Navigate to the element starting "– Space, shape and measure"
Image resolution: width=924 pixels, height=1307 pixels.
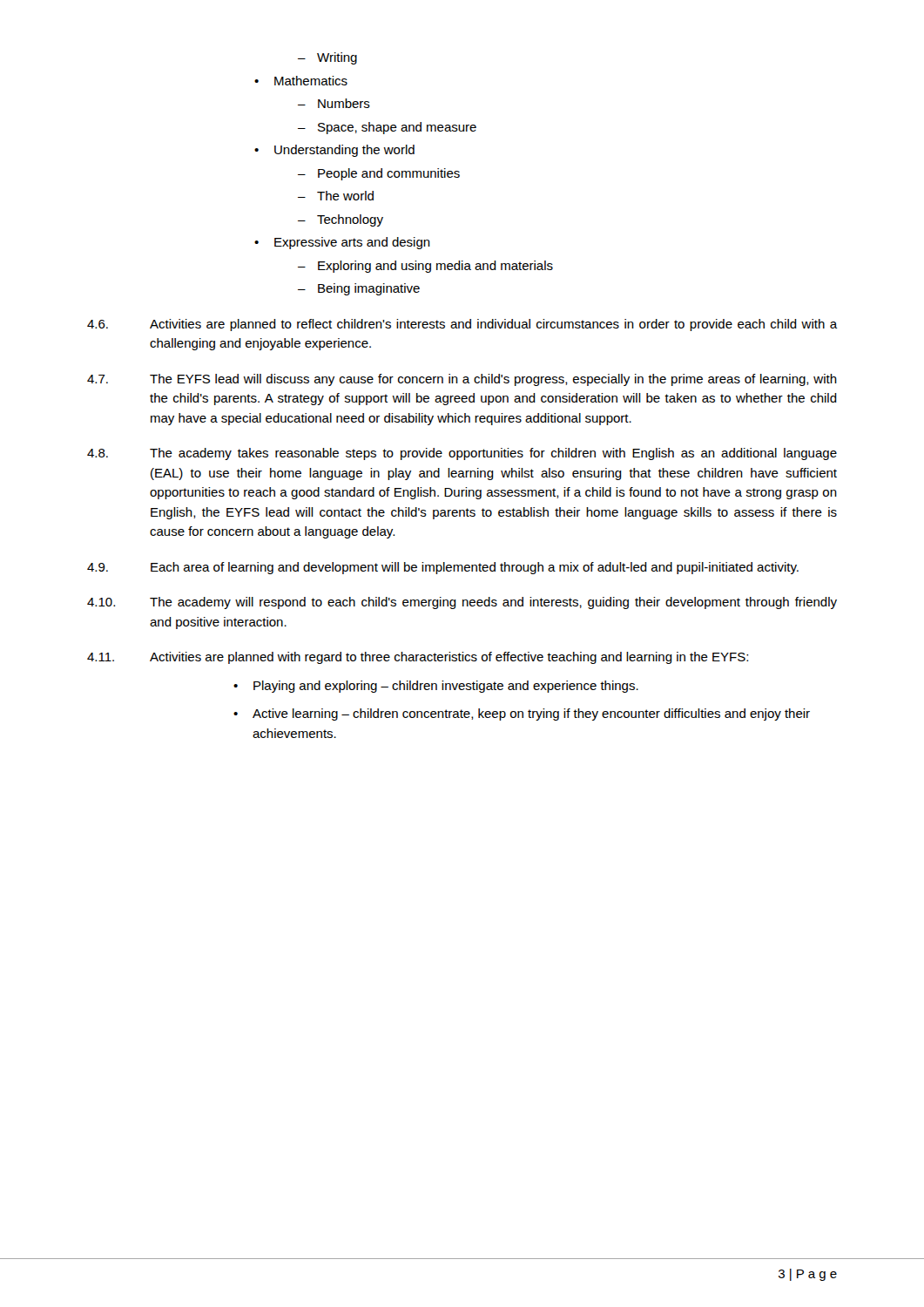click(x=387, y=127)
